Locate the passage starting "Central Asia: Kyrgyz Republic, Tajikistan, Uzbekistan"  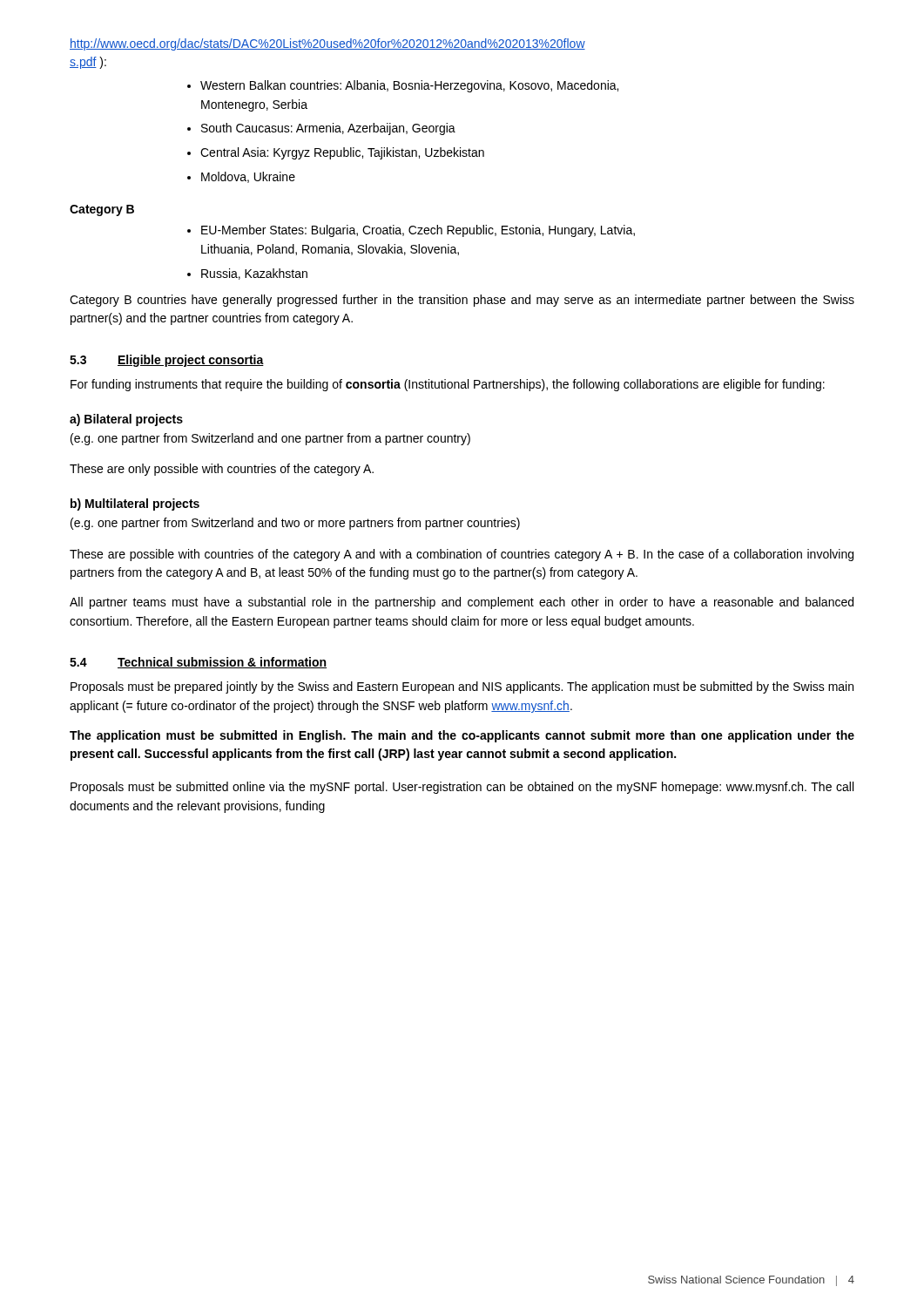pyautogui.click(x=343, y=153)
